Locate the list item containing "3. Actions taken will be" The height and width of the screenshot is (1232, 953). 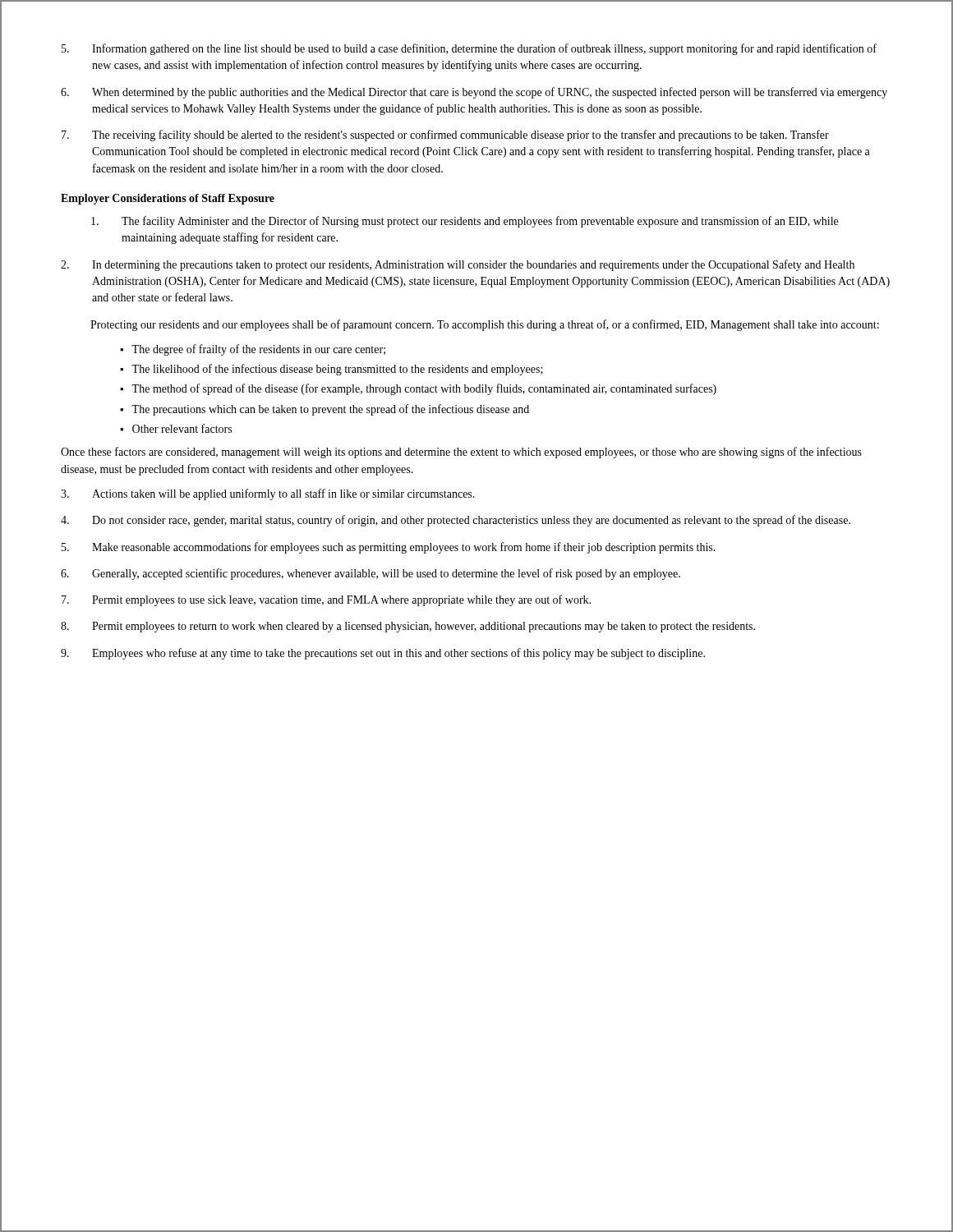point(476,495)
